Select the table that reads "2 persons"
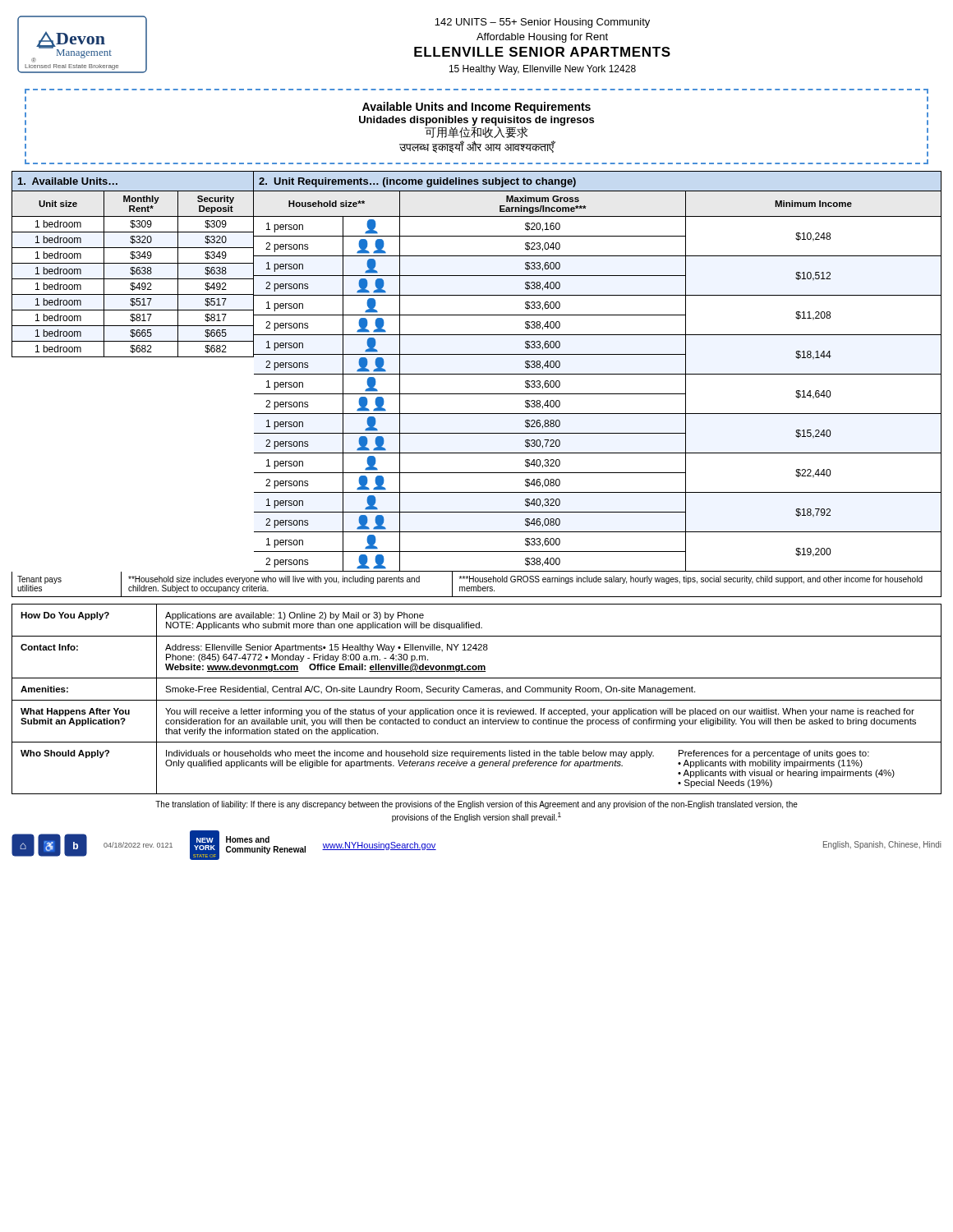Image resolution: width=953 pixels, height=1232 pixels. [x=598, y=371]
